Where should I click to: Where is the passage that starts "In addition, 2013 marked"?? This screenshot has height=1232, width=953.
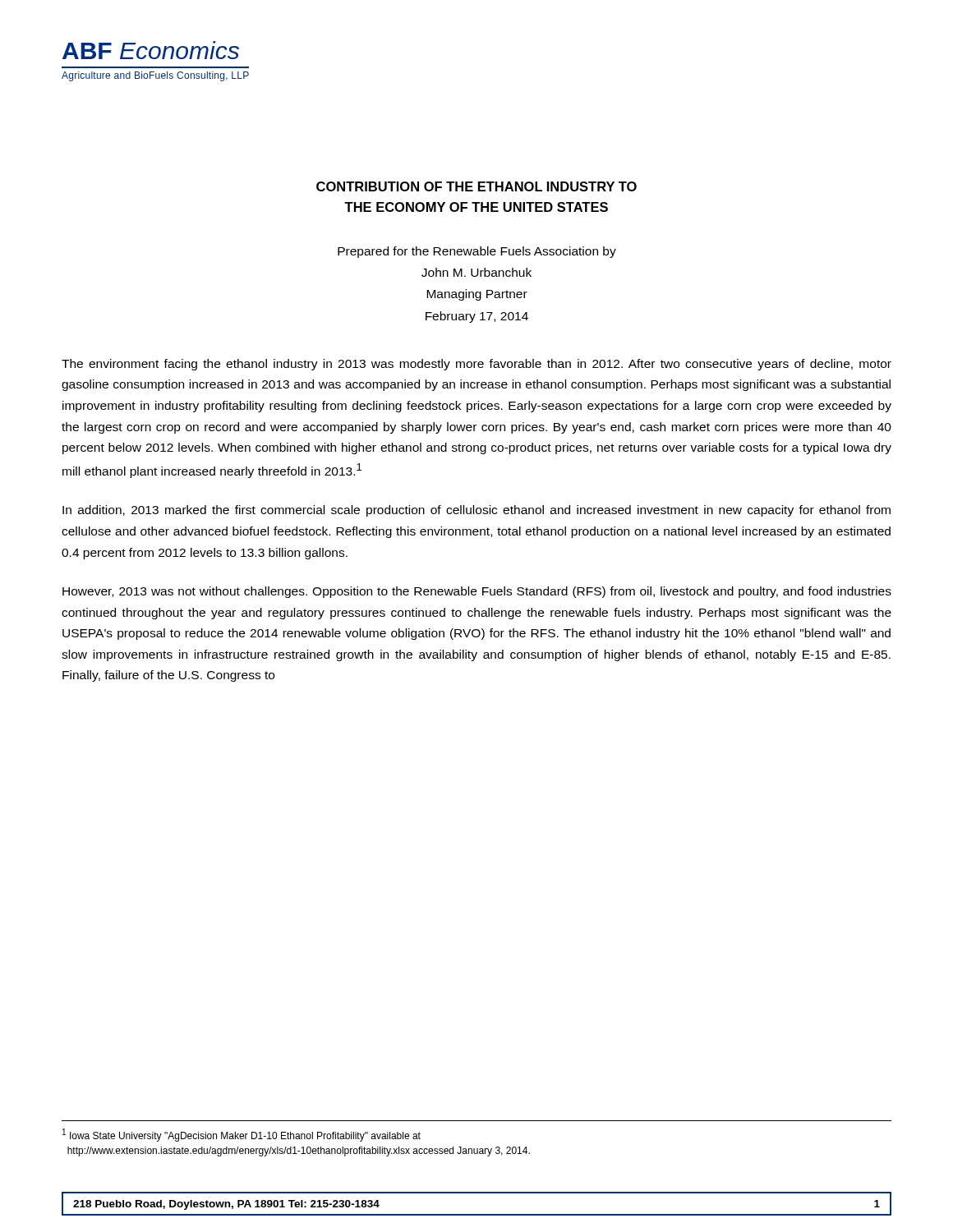click(476, 531)
